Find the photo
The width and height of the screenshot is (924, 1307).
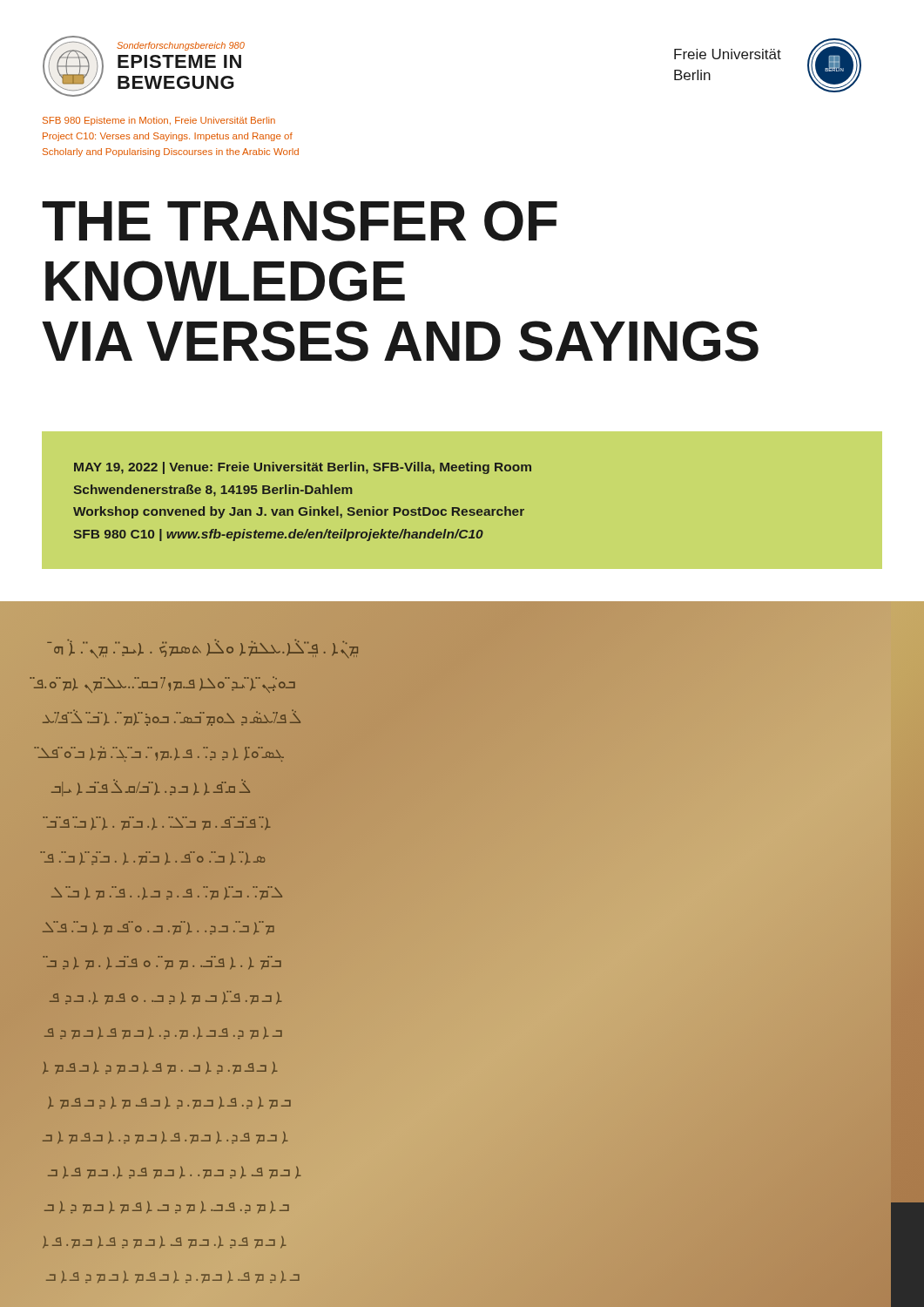coord(462,954)
